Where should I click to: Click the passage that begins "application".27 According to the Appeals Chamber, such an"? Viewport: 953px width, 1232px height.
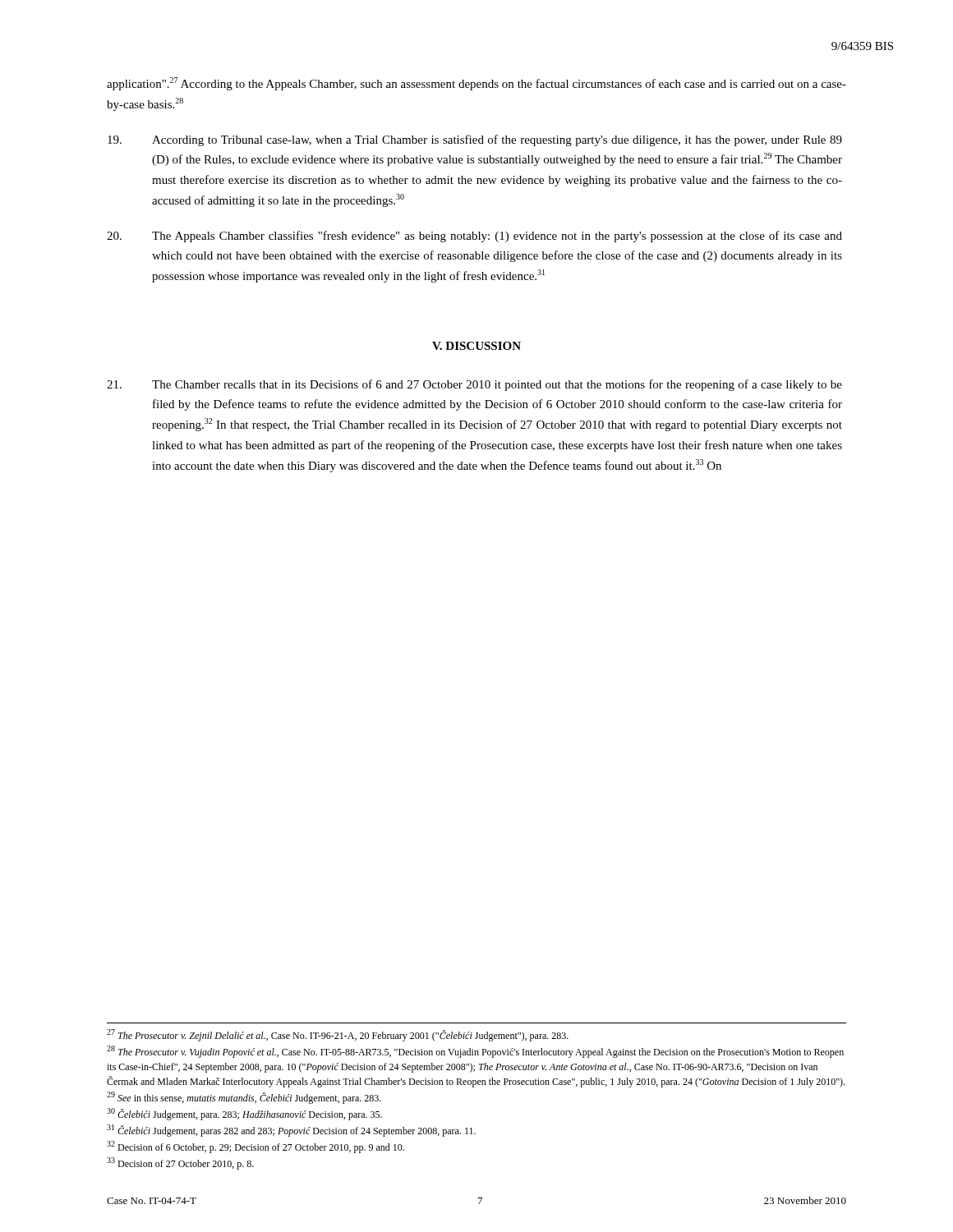(476, 93)
